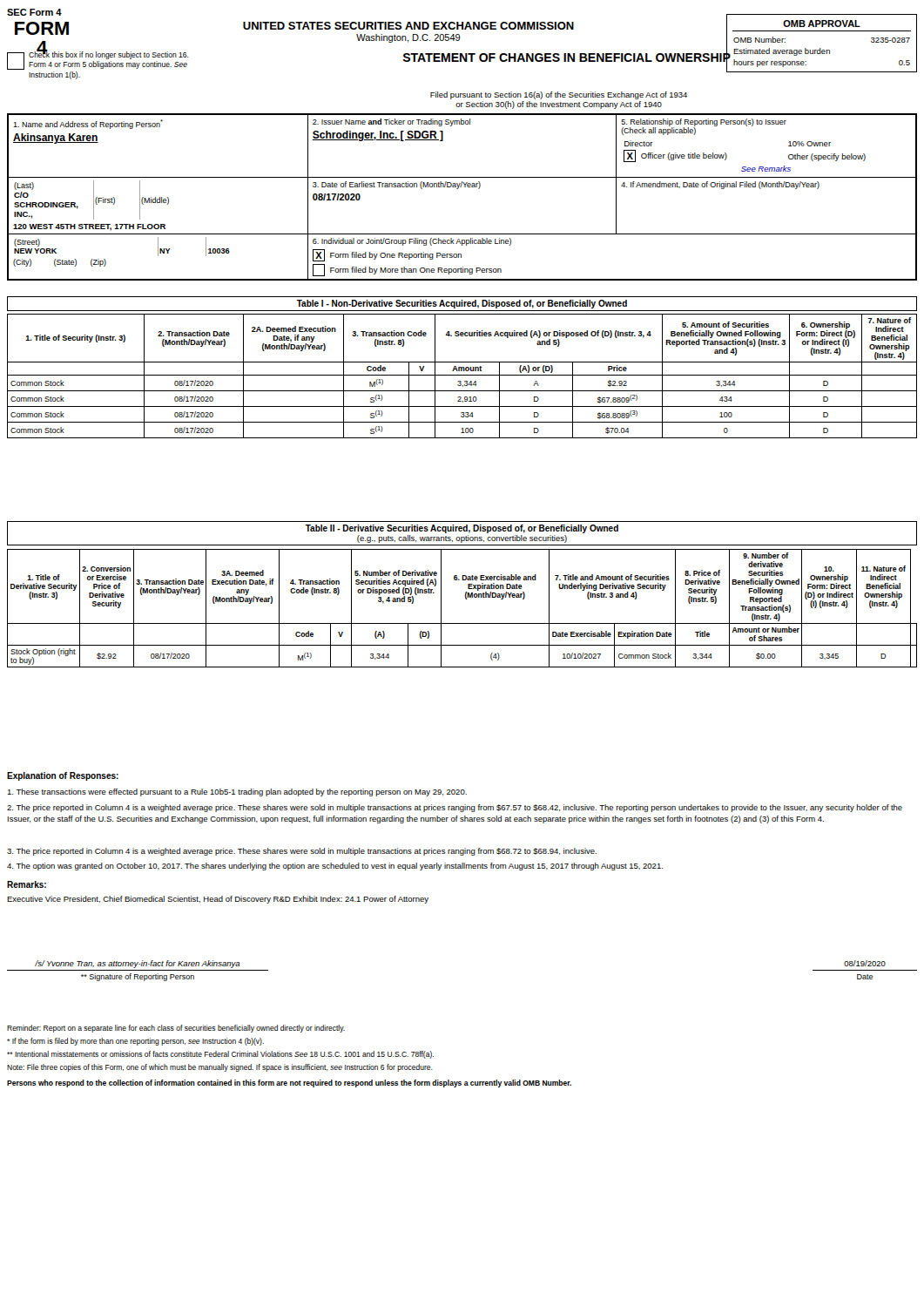Find the section header with the text "Table II - Derivative Securities Acquired,"
This screenshot has width=924, height=1307.
462,533
